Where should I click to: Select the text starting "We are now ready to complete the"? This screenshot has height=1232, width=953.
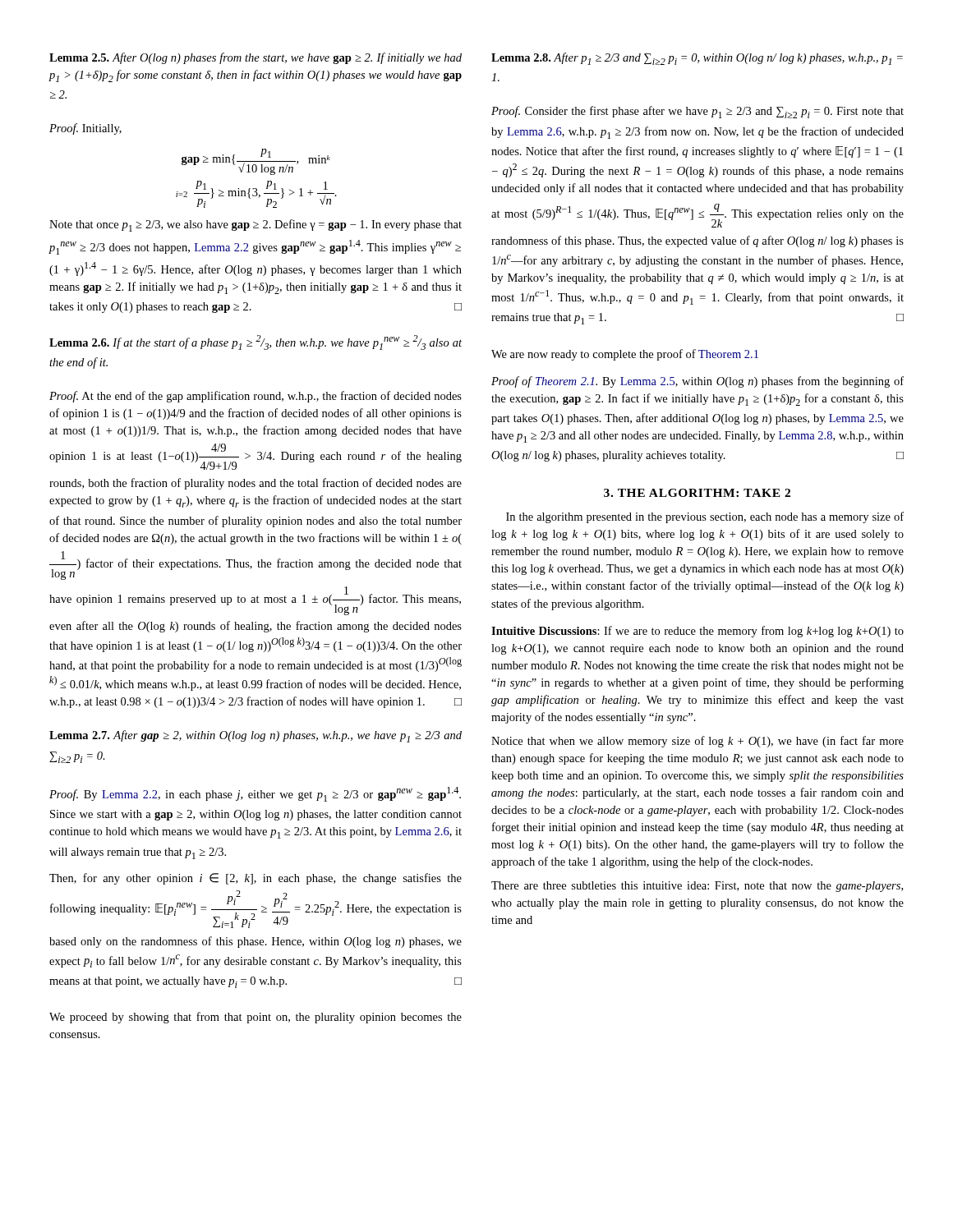(x=698, y=354)
